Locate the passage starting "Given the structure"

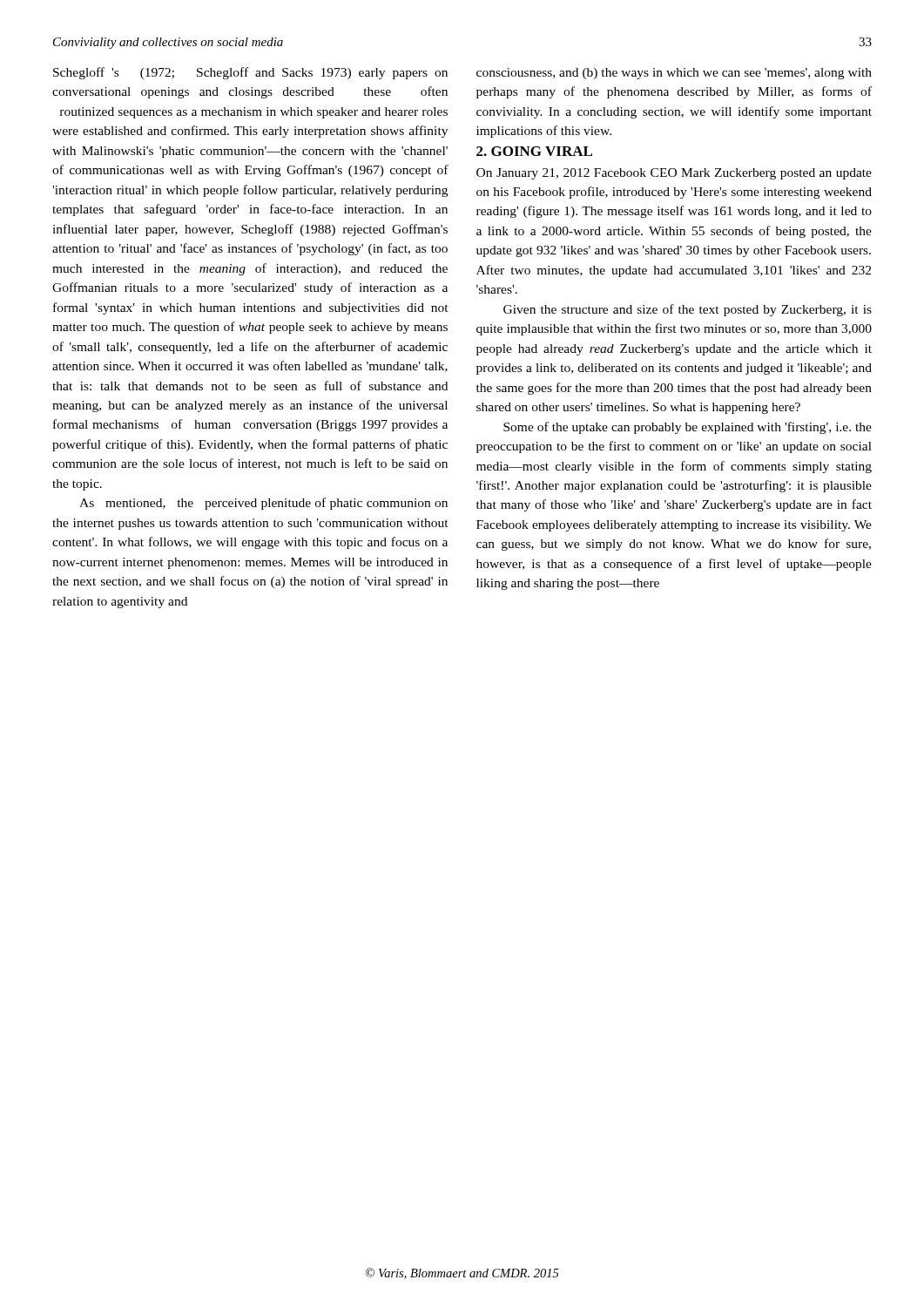click(674, 358)
